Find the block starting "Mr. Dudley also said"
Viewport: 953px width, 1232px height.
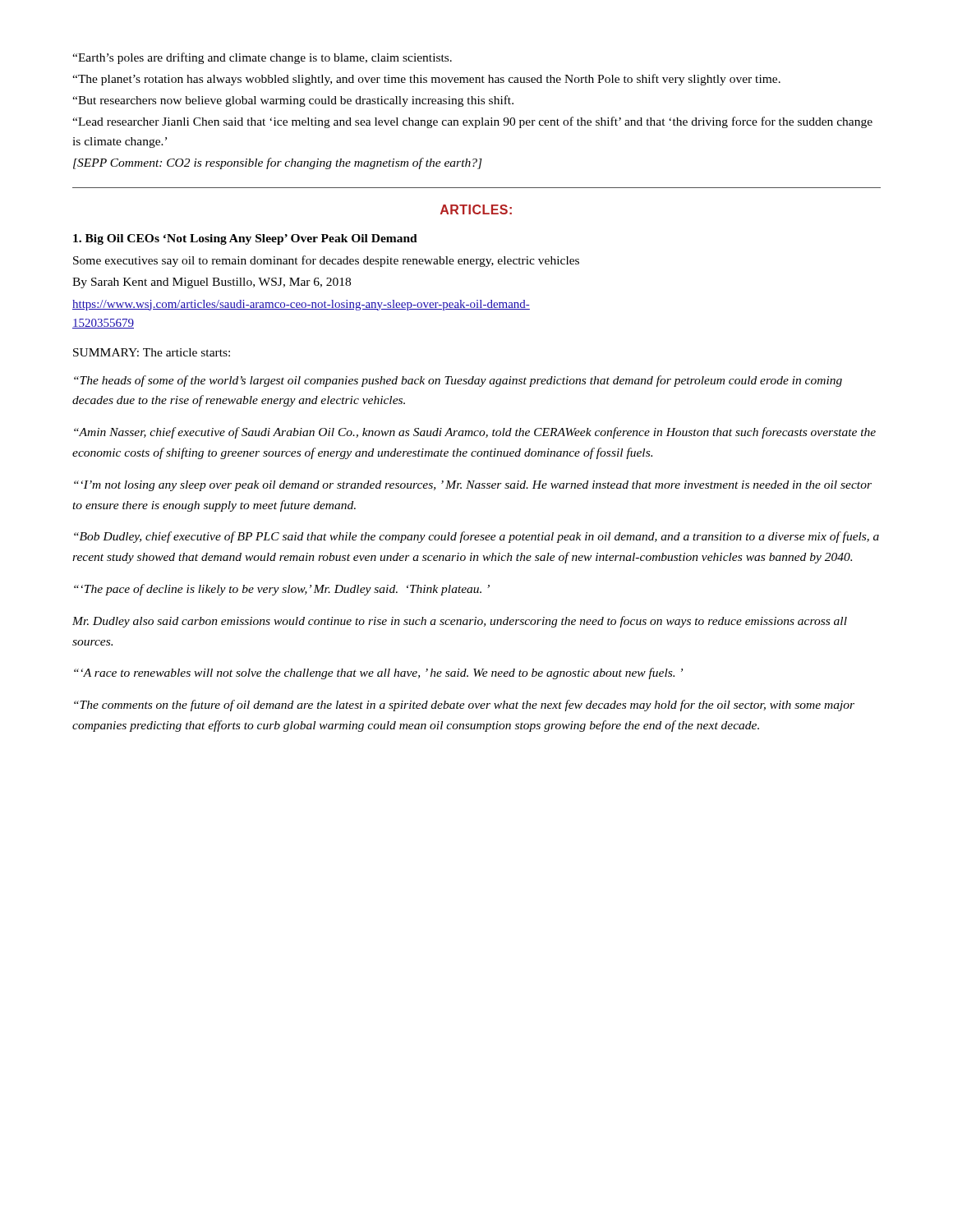coord(476,631)
